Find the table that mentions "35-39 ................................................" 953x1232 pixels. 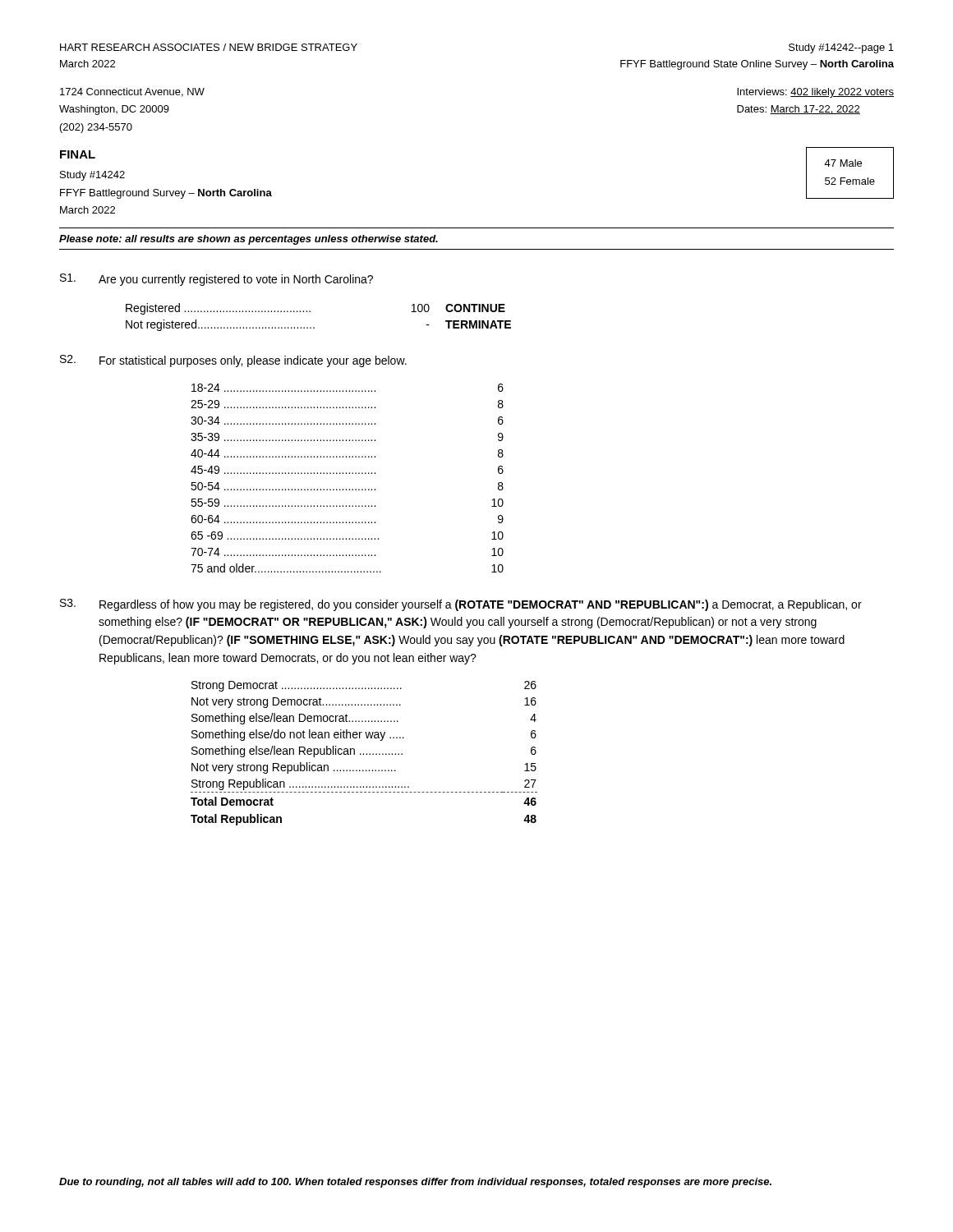(x=542, y=478)
